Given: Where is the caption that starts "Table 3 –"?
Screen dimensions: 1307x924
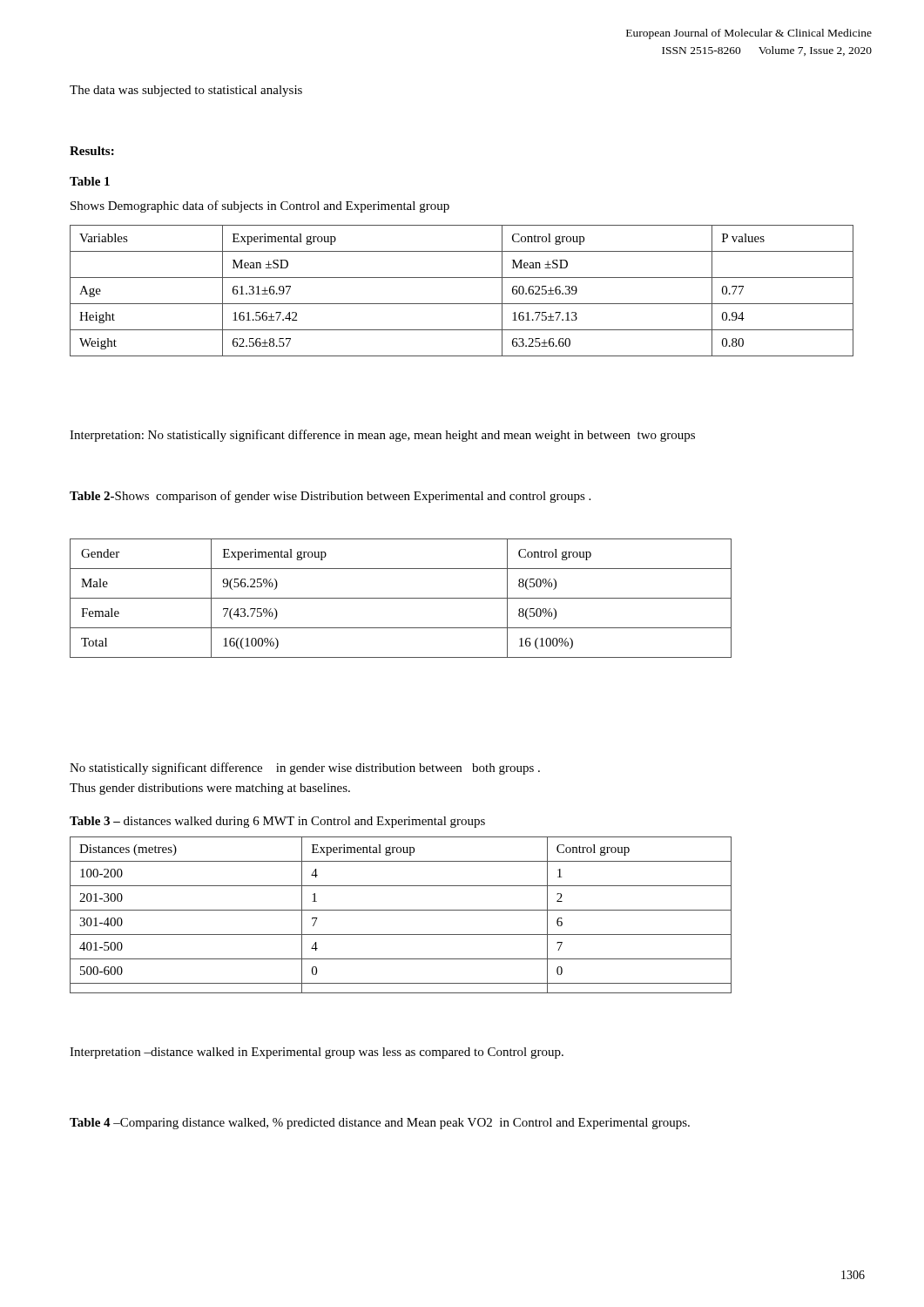Looking at the screenshot, I should [278, 821].
